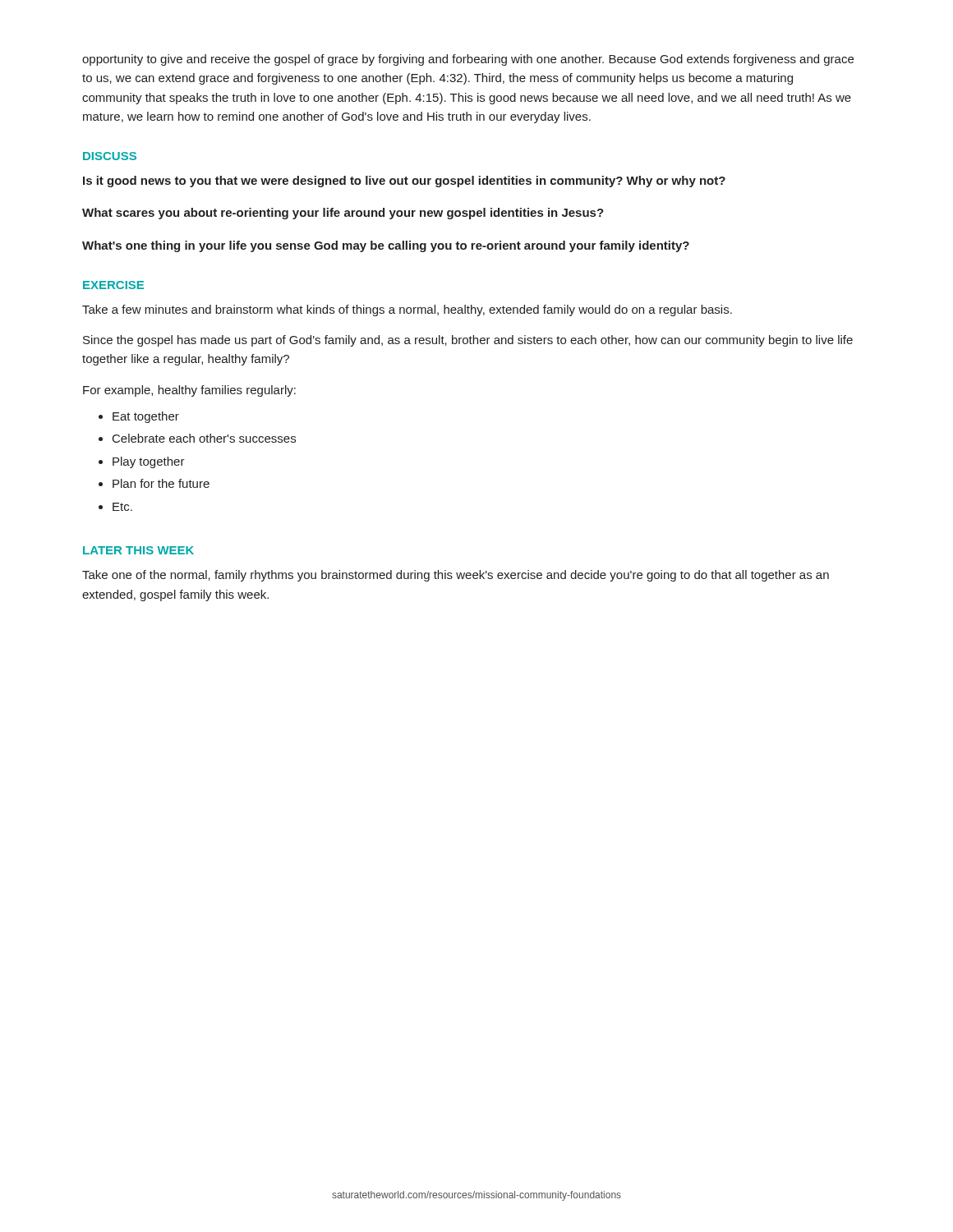Find the text block that says "Take one of"
Image resolution: width=953 pixels, height=1232 pixels.
point(456,584)
